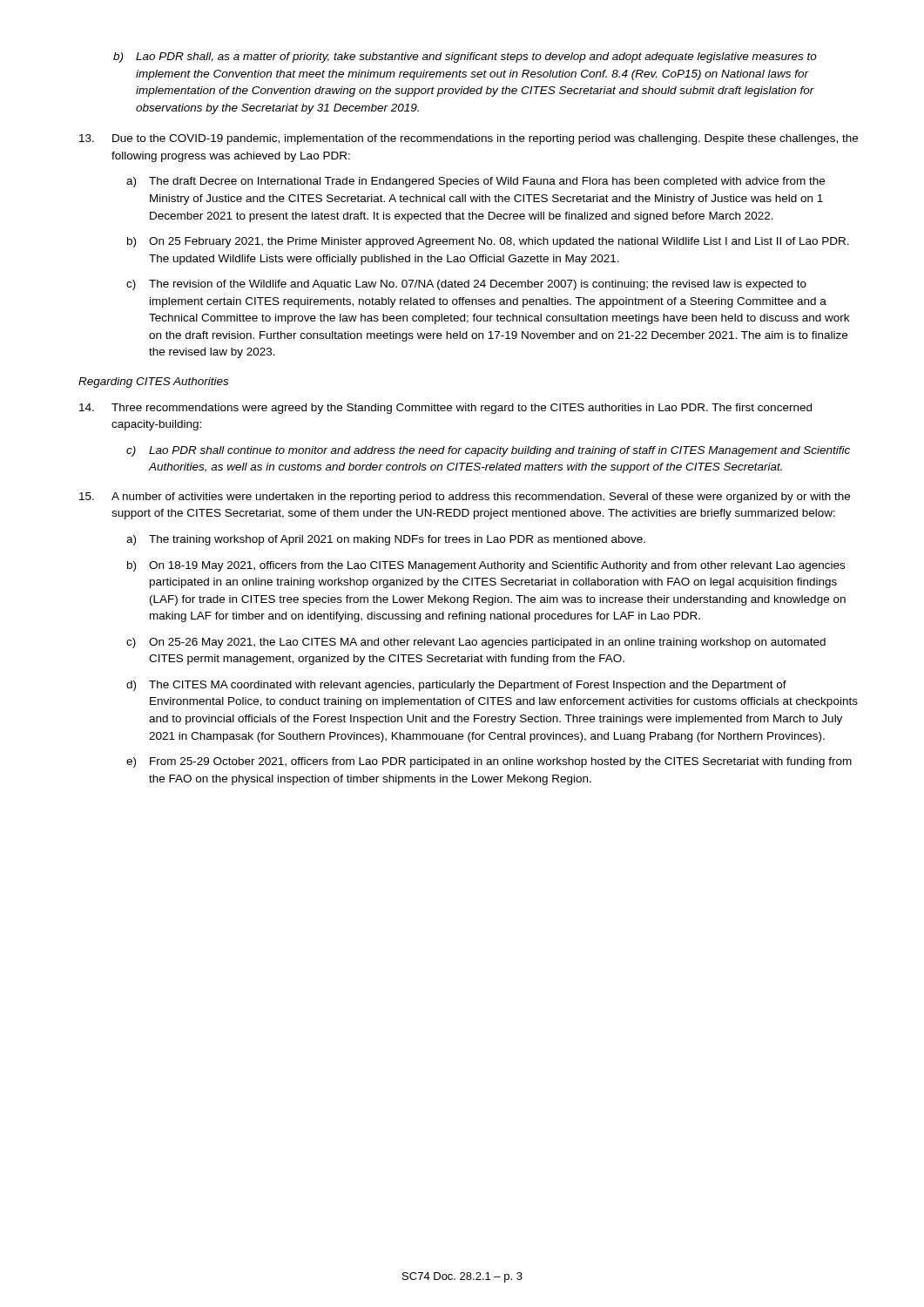The image size is (924, 1307).
Task: Find the text starting "e) From 25-29 October 2021, officers from Lao"
Action: 492,770
